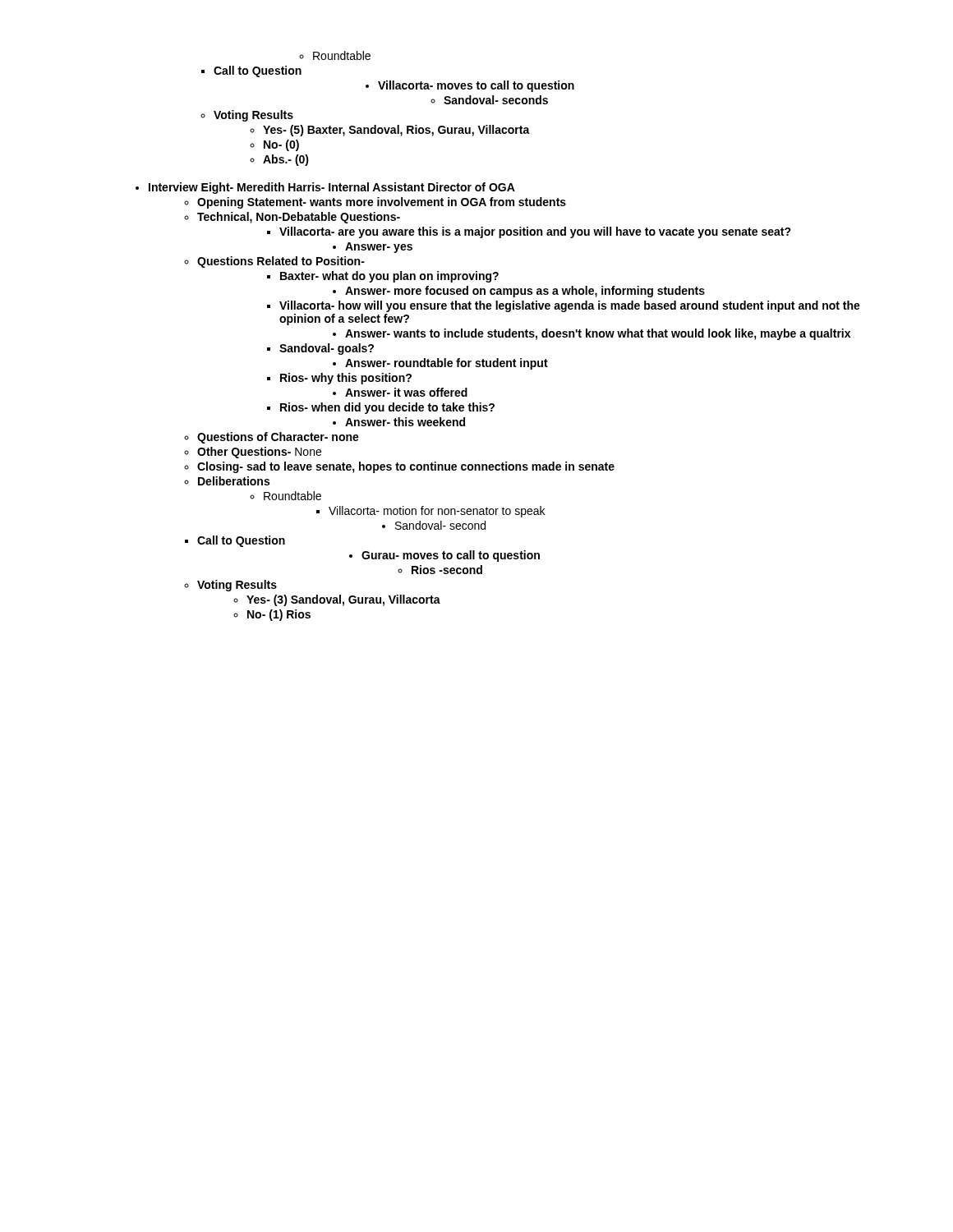Find the region starting "Sandoval- seconds"
The image size is (953, 1232).
click(489, 100)
